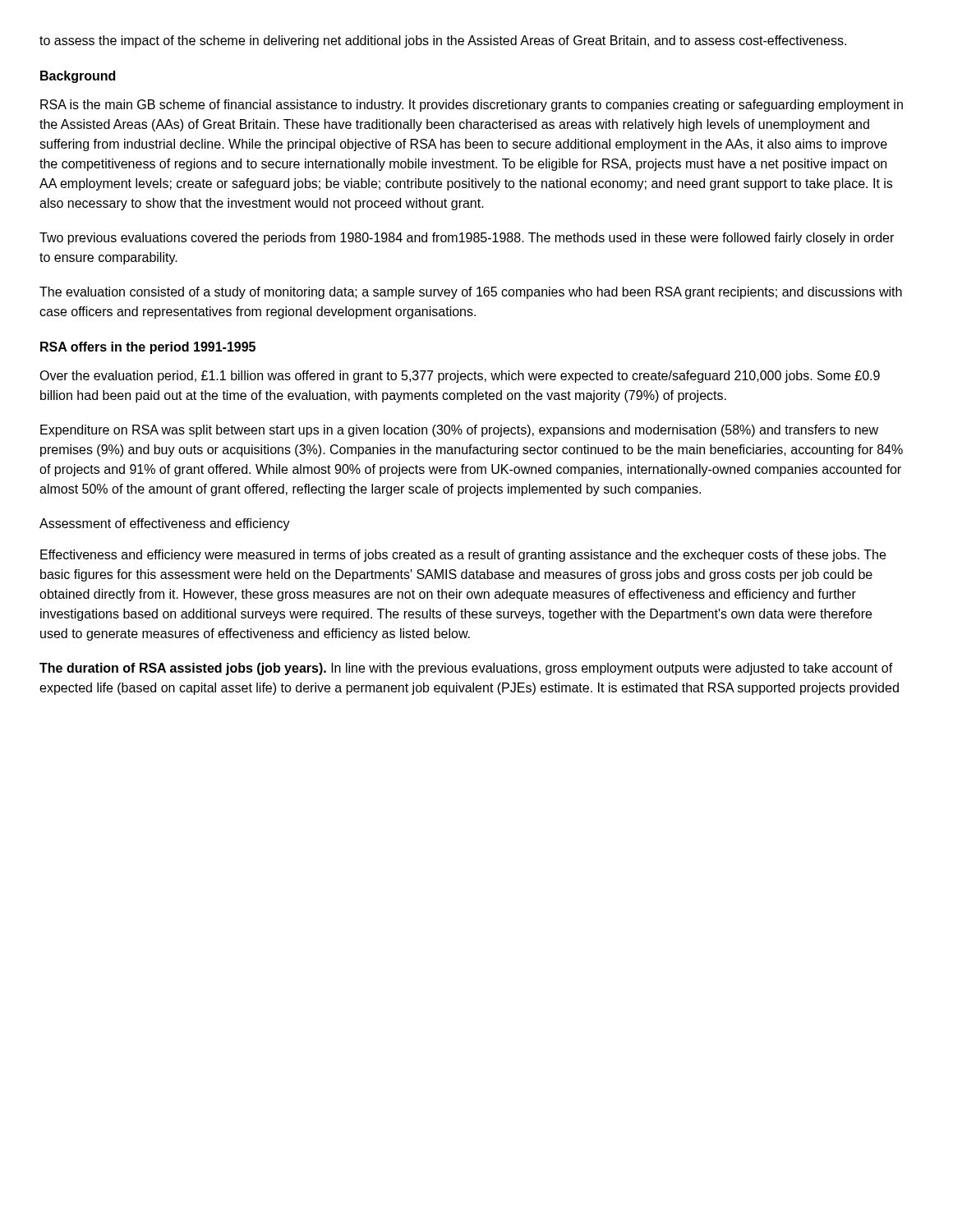Point to the text block starting "RSA offers in the period"
This screenshot has height=1232, width=953.
(148, 347)
